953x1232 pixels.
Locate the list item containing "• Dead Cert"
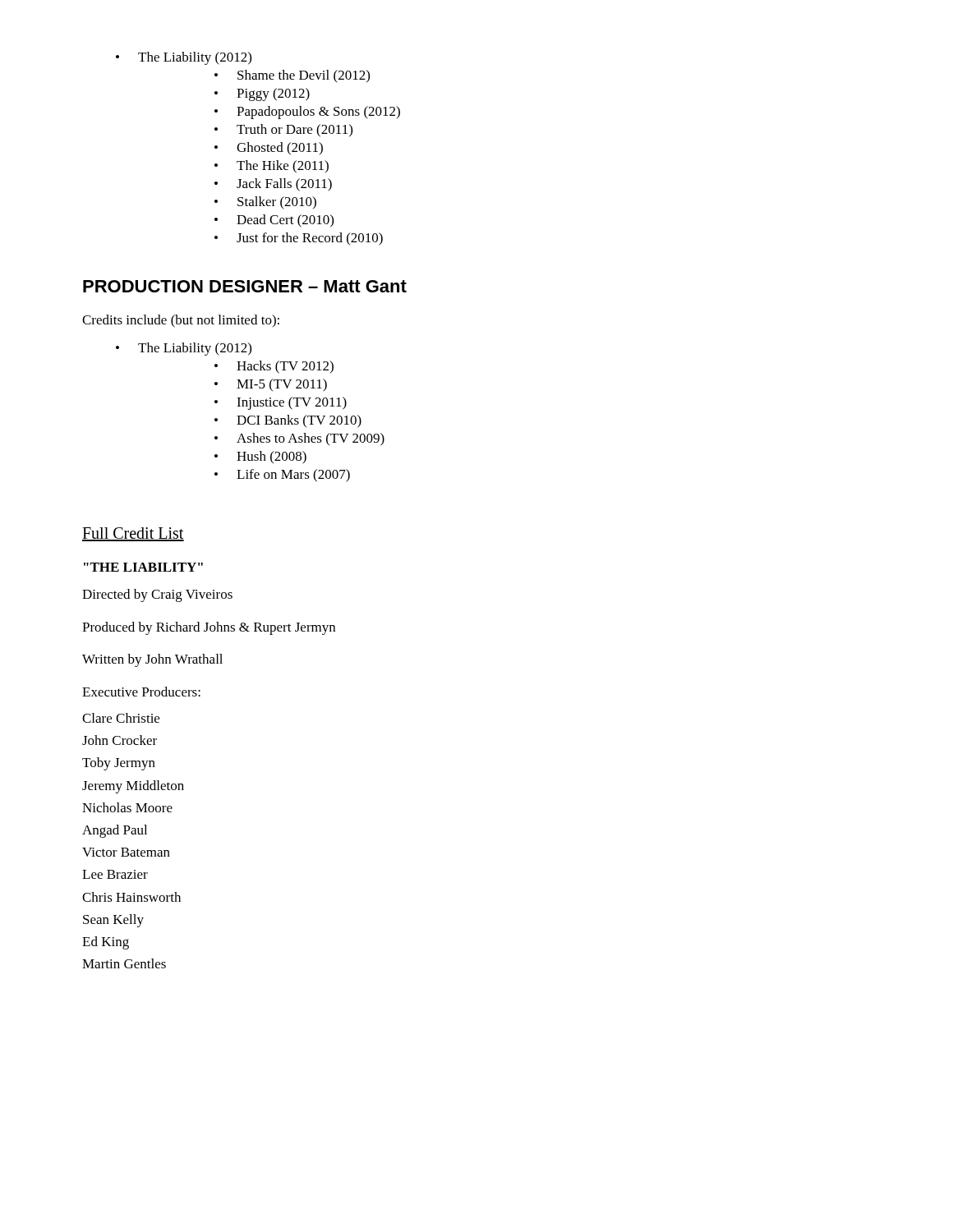(274, 221)
